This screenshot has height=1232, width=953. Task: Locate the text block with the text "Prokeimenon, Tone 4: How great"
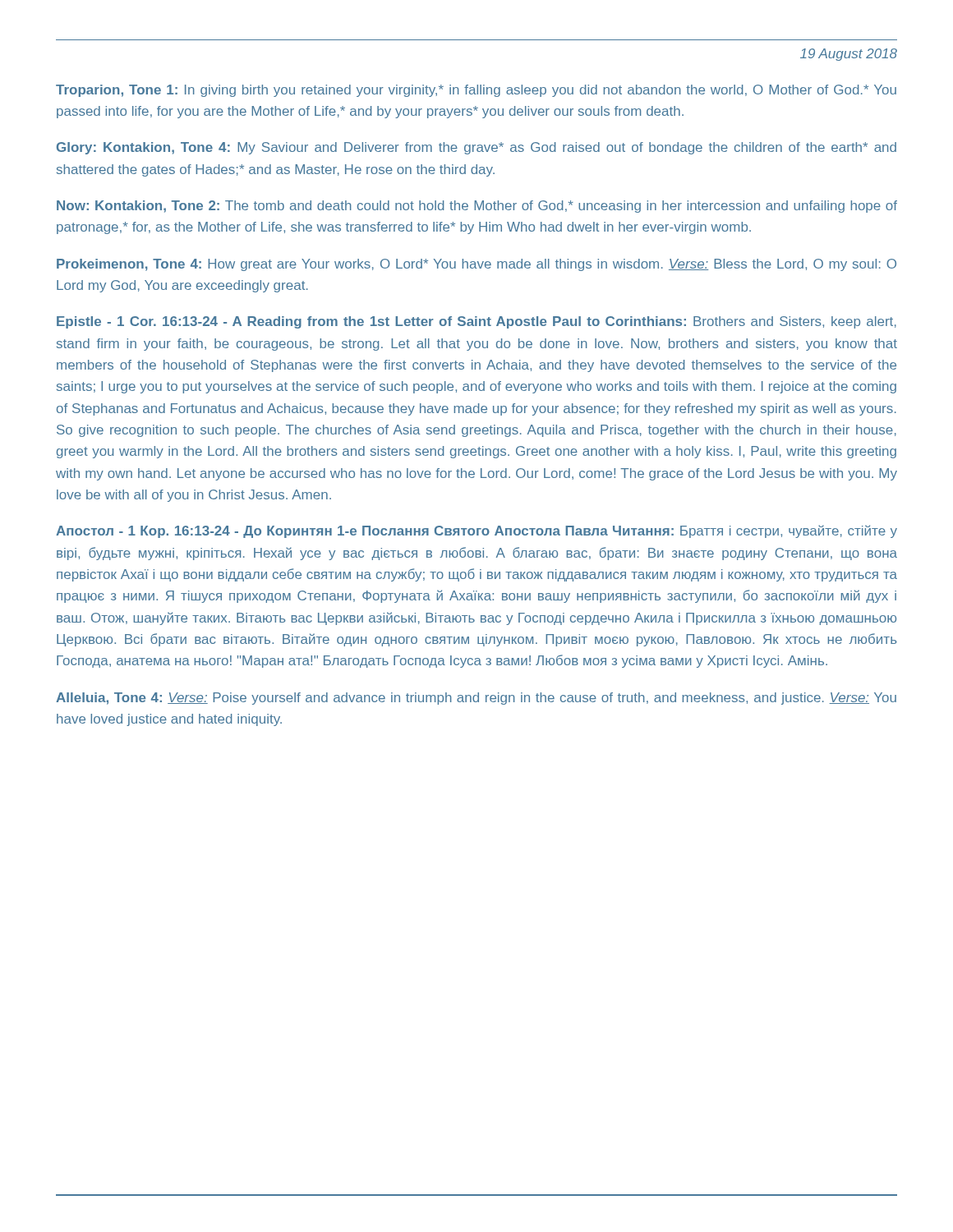[x=476, y=274]
